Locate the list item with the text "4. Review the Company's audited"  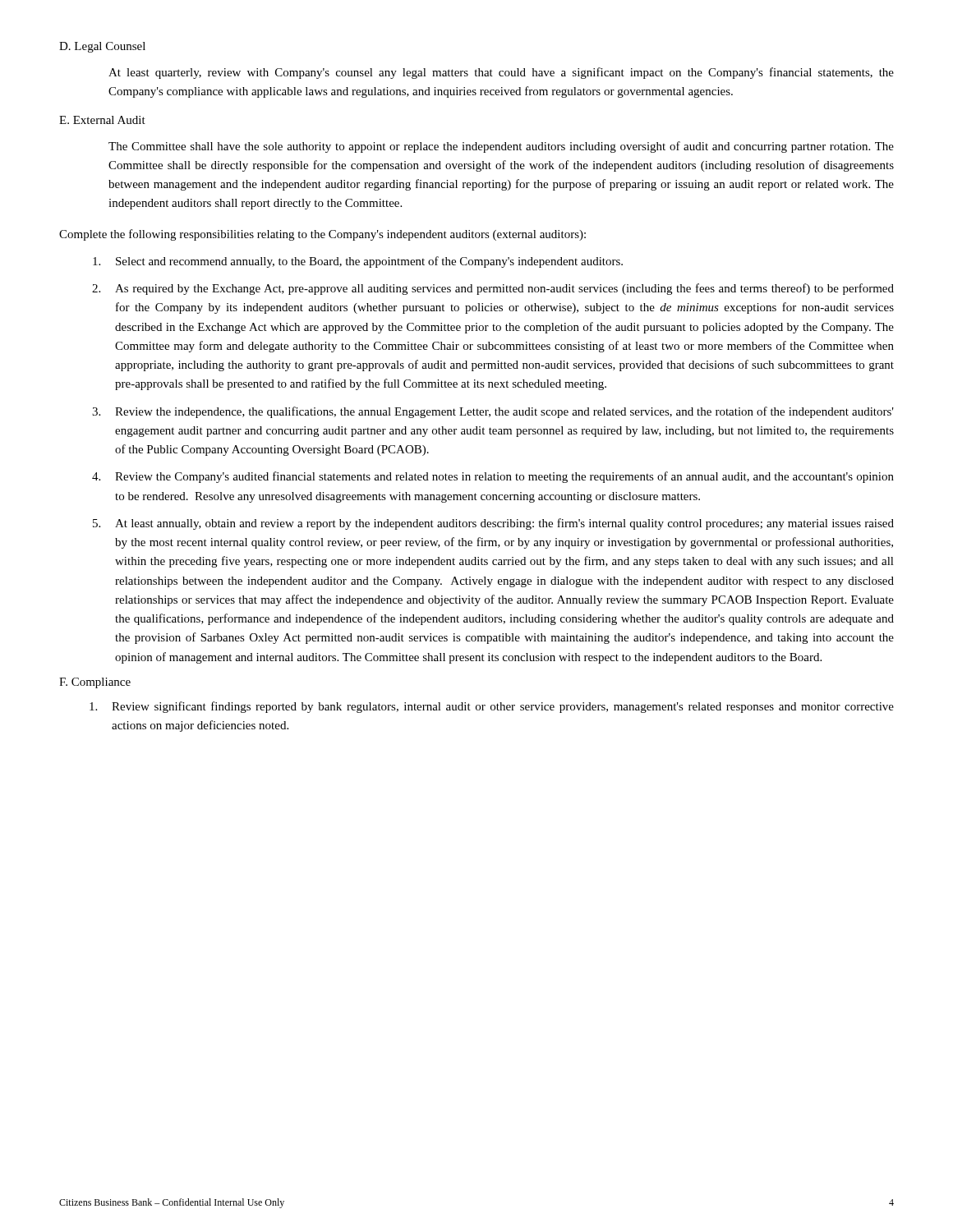tap(493, 487)
